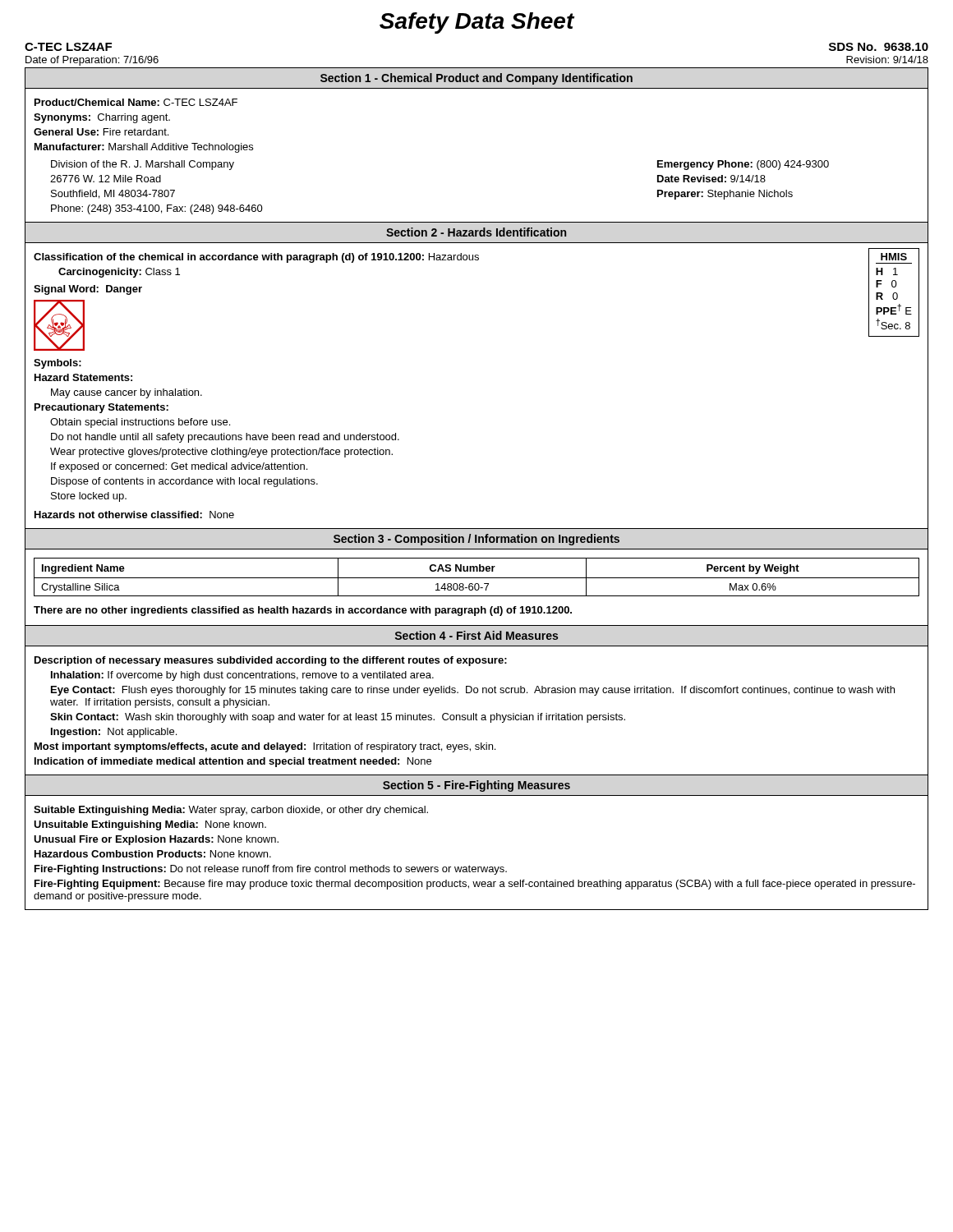Locate the table
Screen dimensions: 1232x953
(476, 577)
